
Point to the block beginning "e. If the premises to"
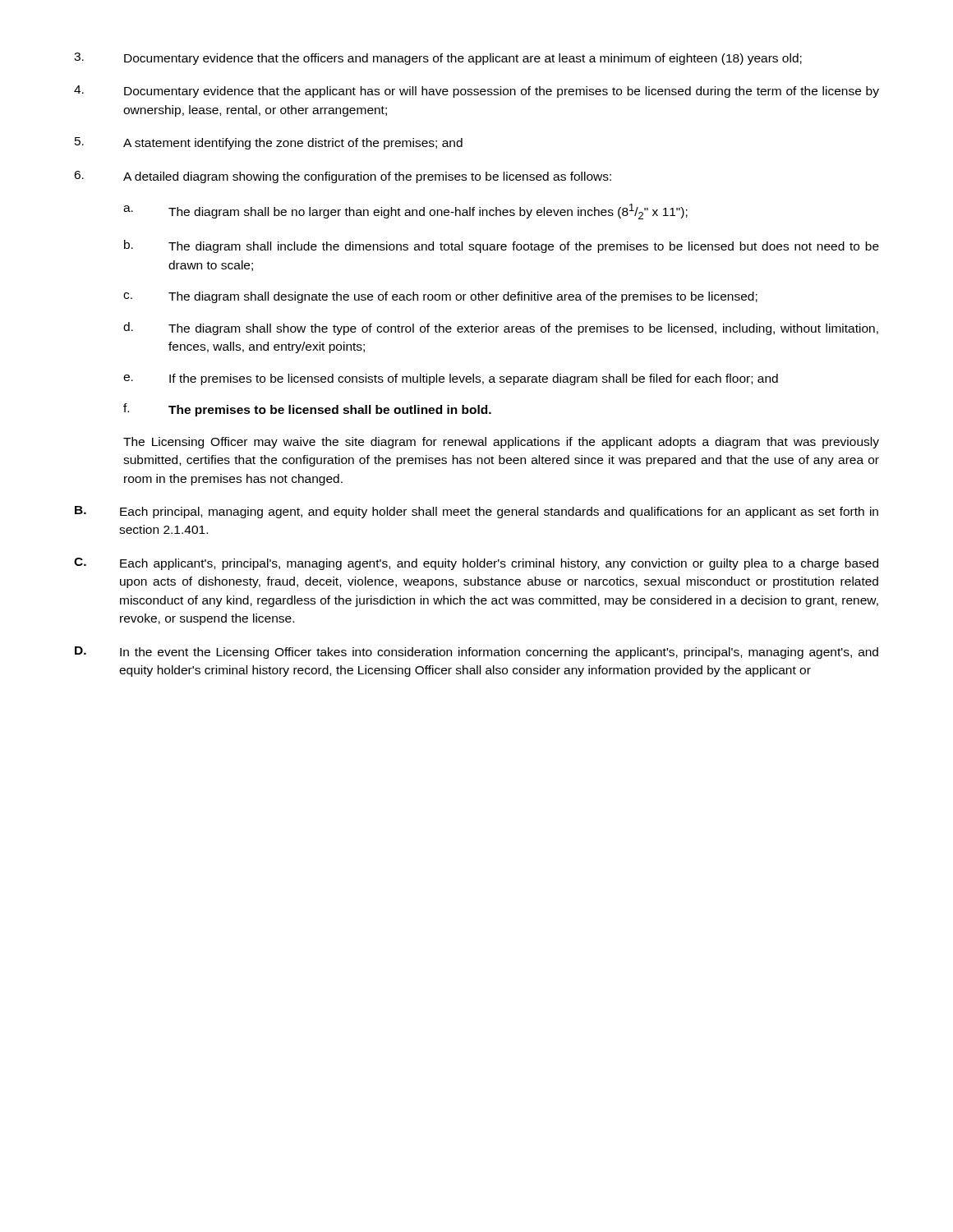click(x=501, y=379)
